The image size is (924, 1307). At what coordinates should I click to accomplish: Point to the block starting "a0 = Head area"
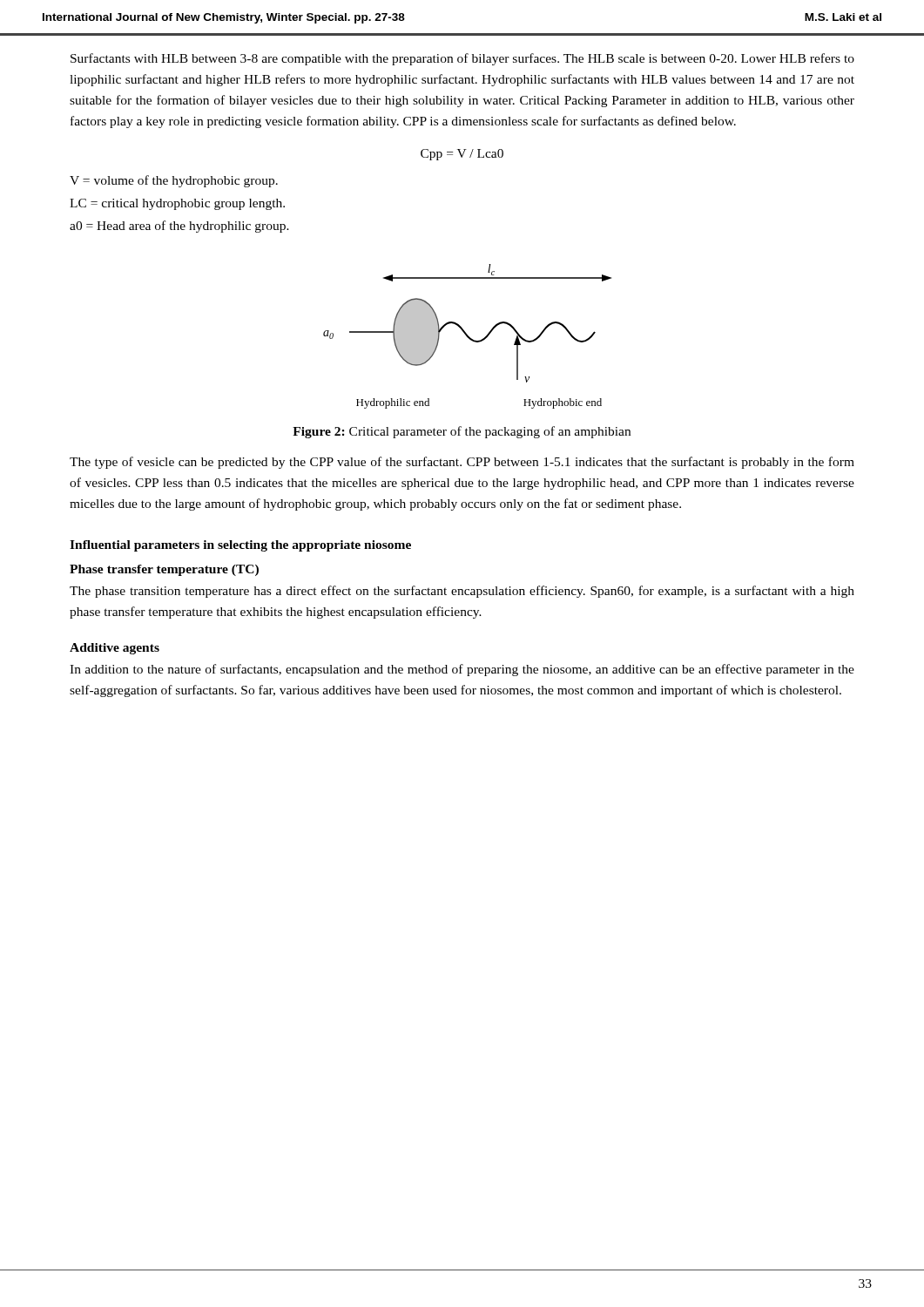180,225
